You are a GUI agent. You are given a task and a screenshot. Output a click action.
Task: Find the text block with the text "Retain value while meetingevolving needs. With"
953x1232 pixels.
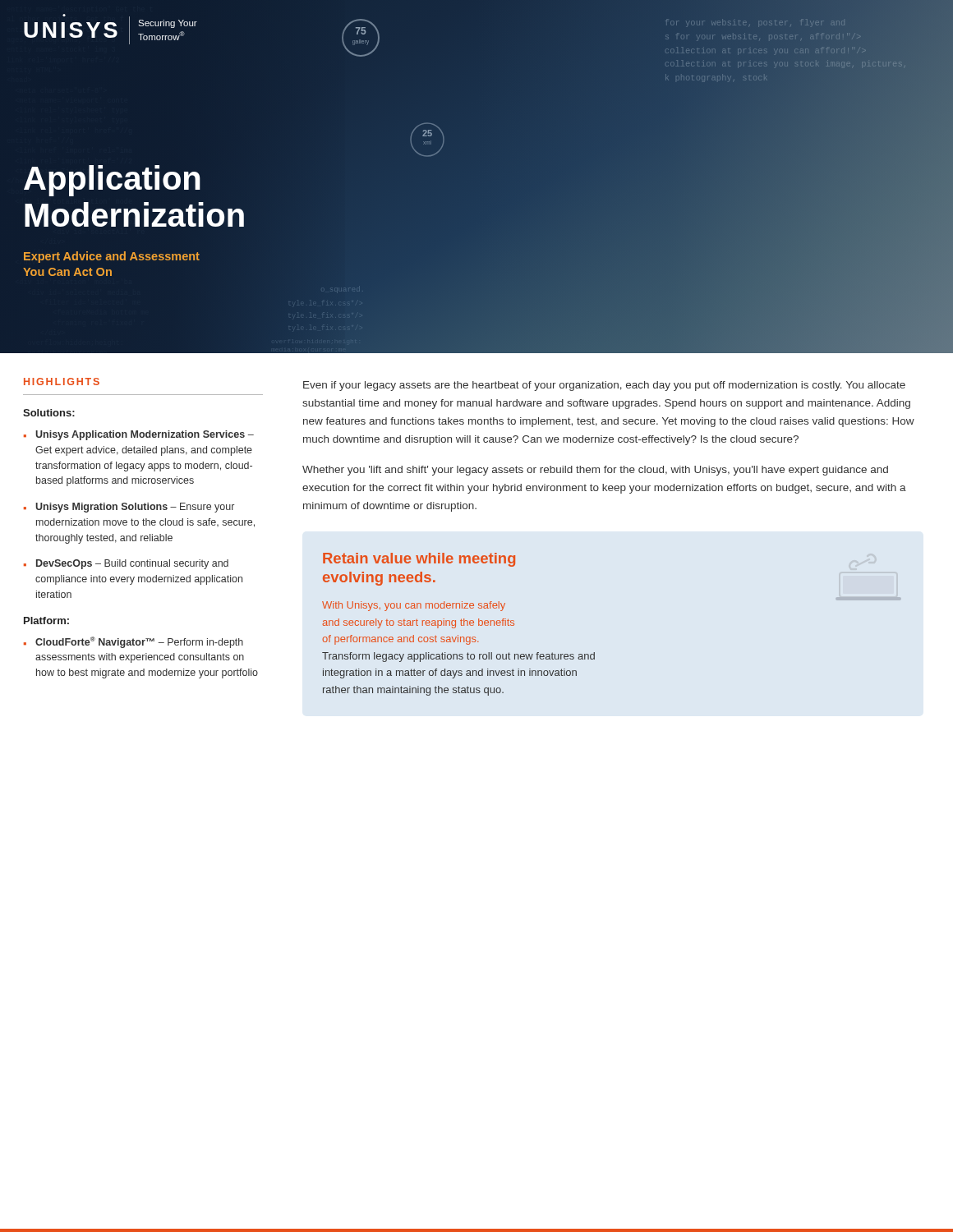[419, 560]
